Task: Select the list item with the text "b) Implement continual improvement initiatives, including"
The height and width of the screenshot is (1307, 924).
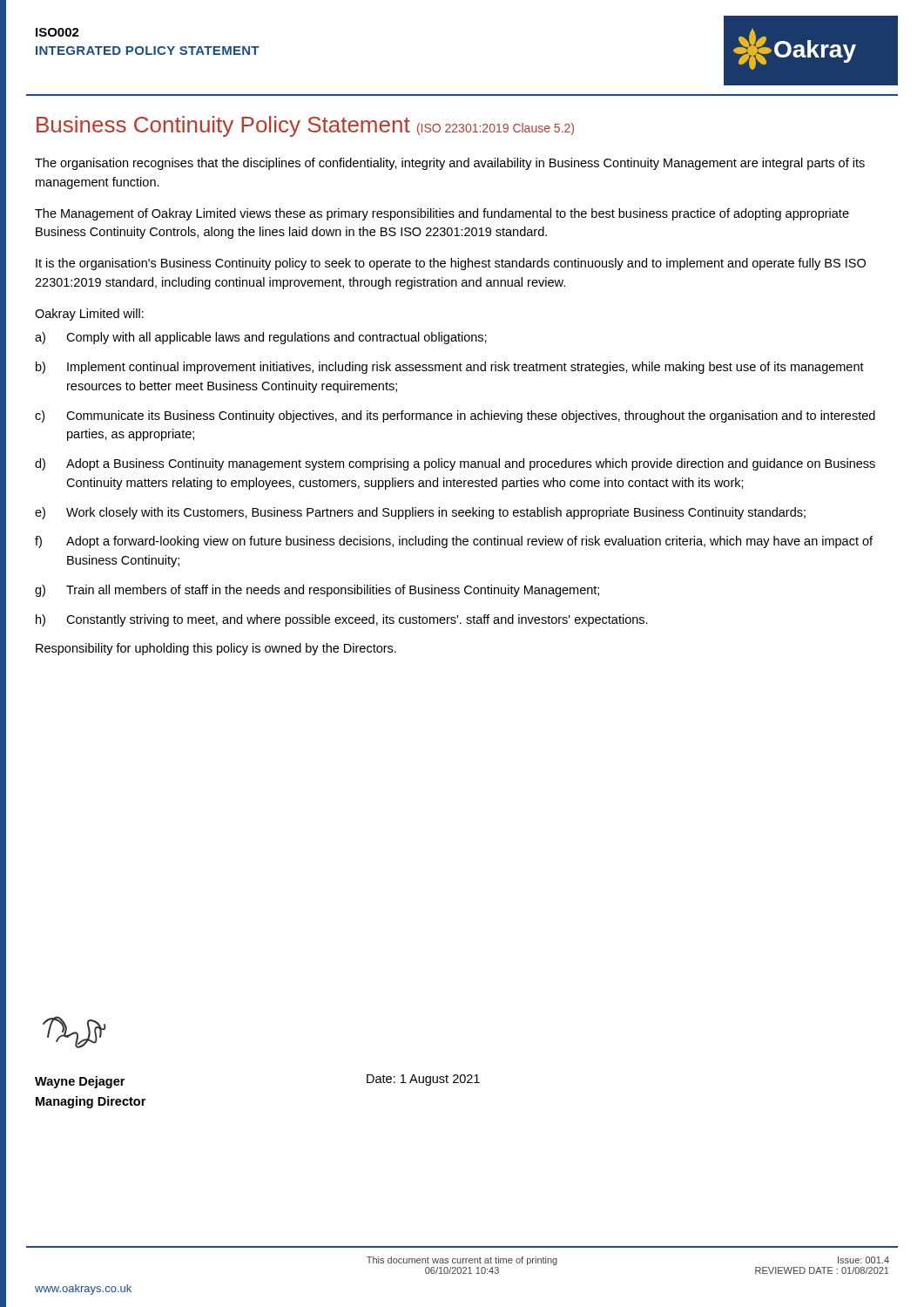Action: (x=462, y=377)
